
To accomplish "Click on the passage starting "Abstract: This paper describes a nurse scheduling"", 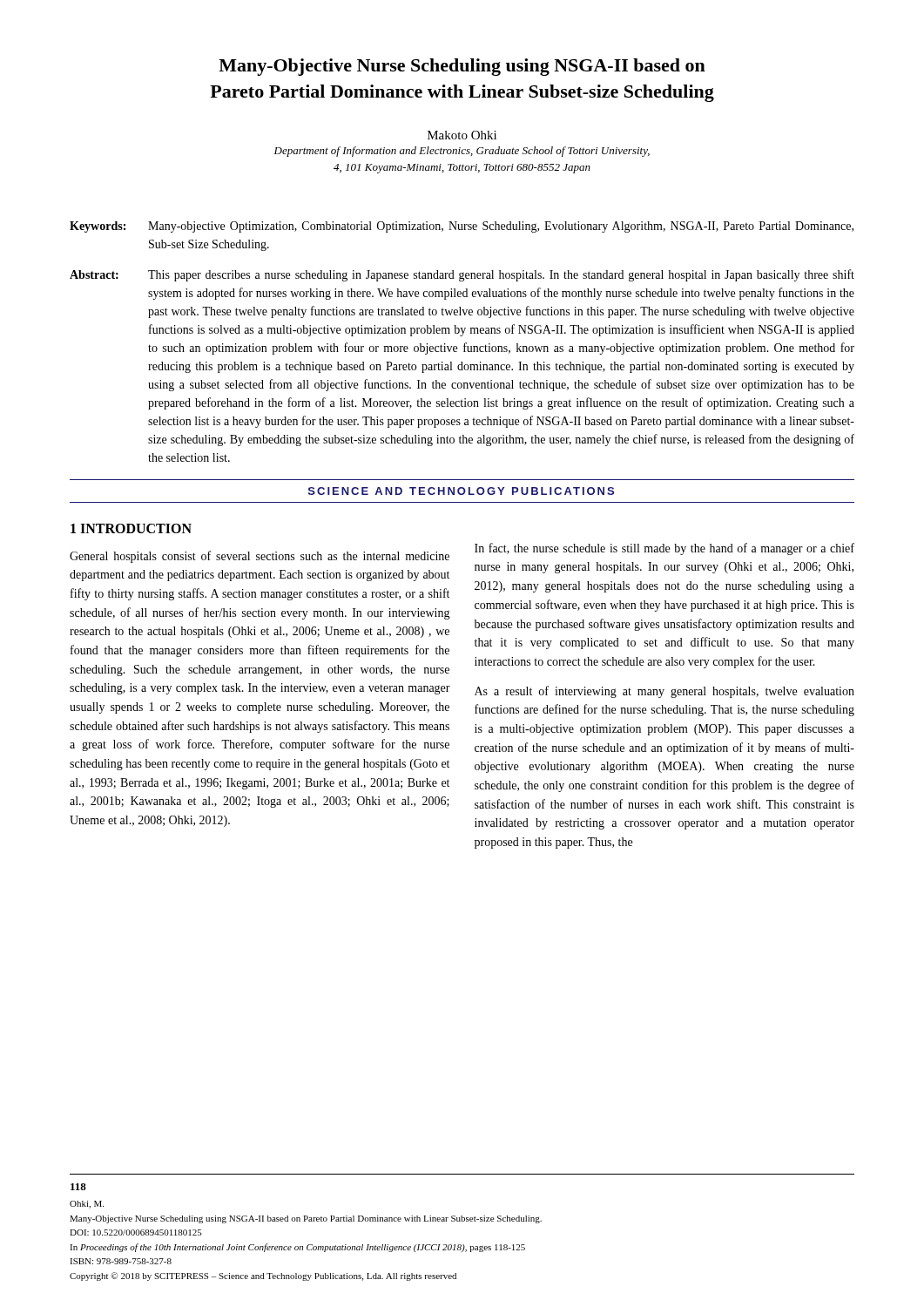I will point(462,366).
